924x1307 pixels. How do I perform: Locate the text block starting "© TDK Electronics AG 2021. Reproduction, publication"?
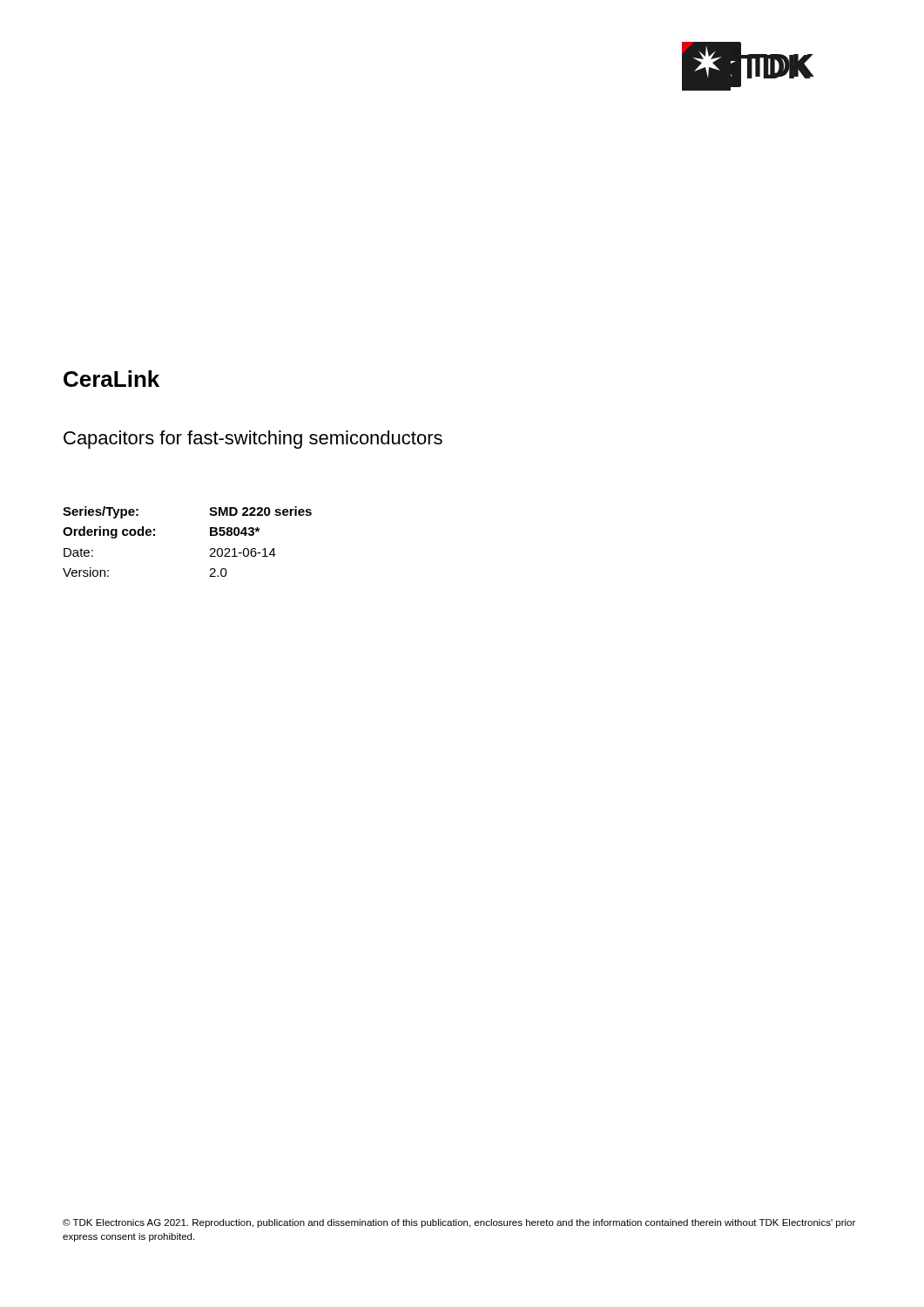click(x=459, y=1229)
